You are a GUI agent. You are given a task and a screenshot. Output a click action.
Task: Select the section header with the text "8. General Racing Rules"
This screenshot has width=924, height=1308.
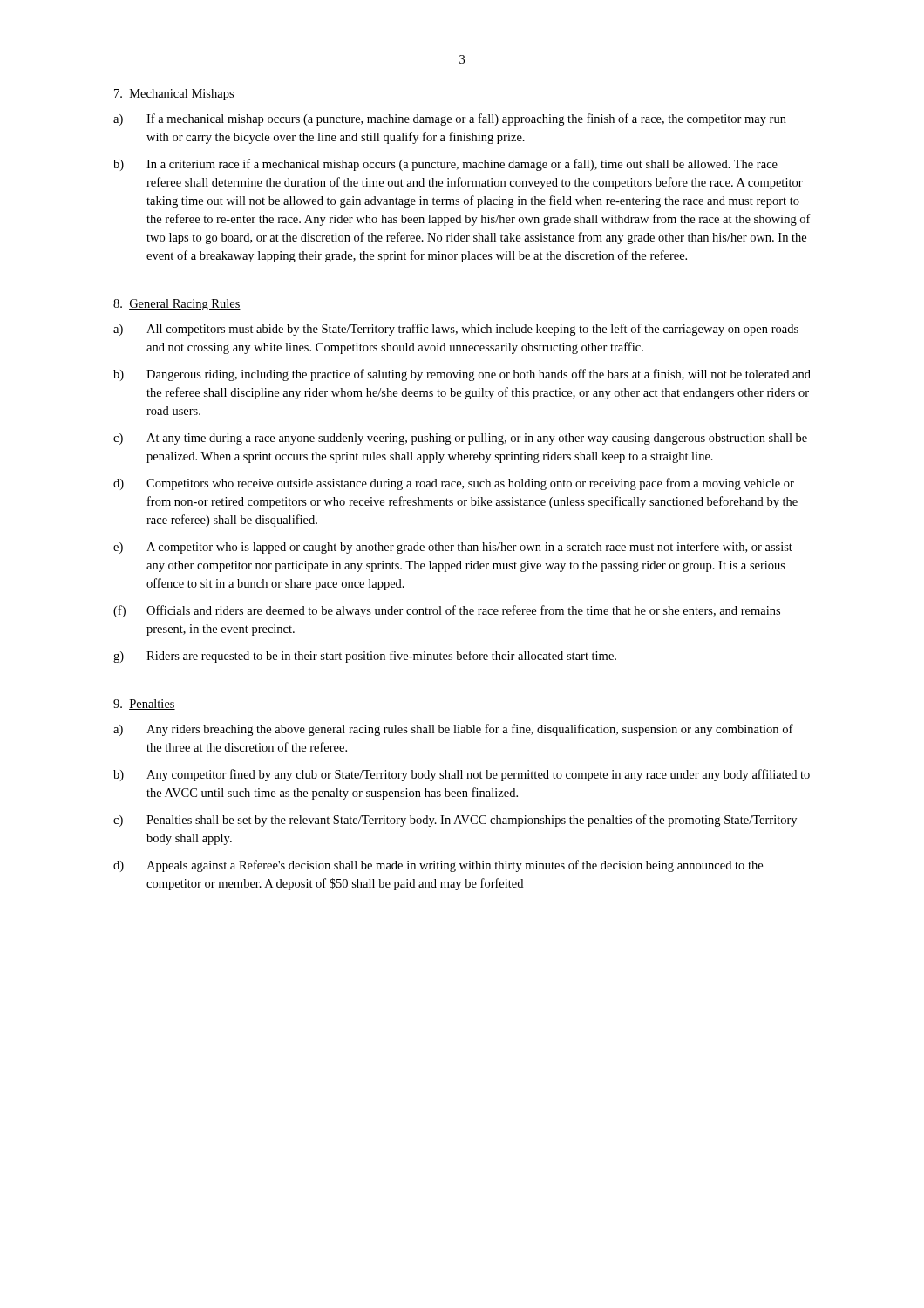click(177, 304)
